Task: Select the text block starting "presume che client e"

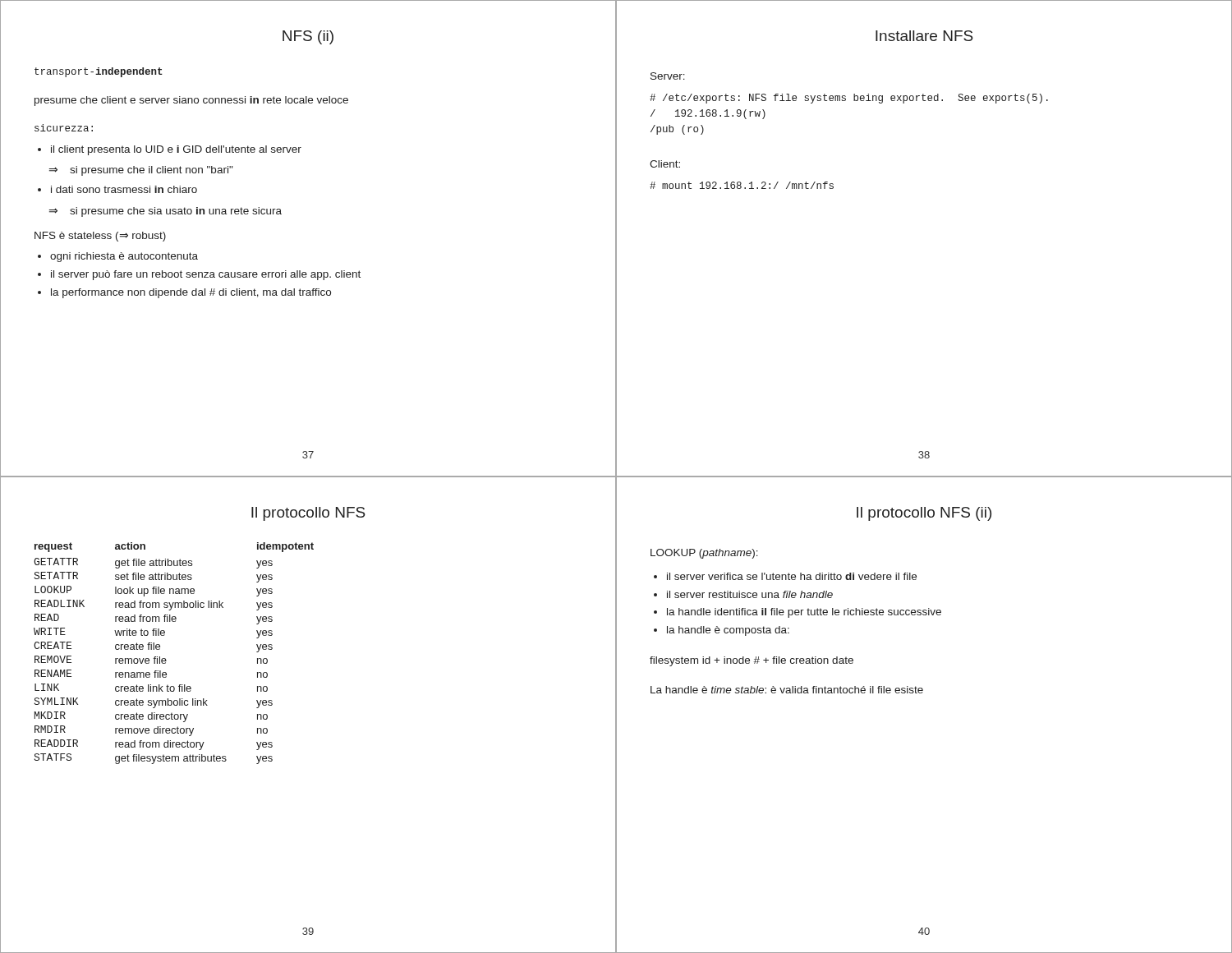Action: (191, 100)
